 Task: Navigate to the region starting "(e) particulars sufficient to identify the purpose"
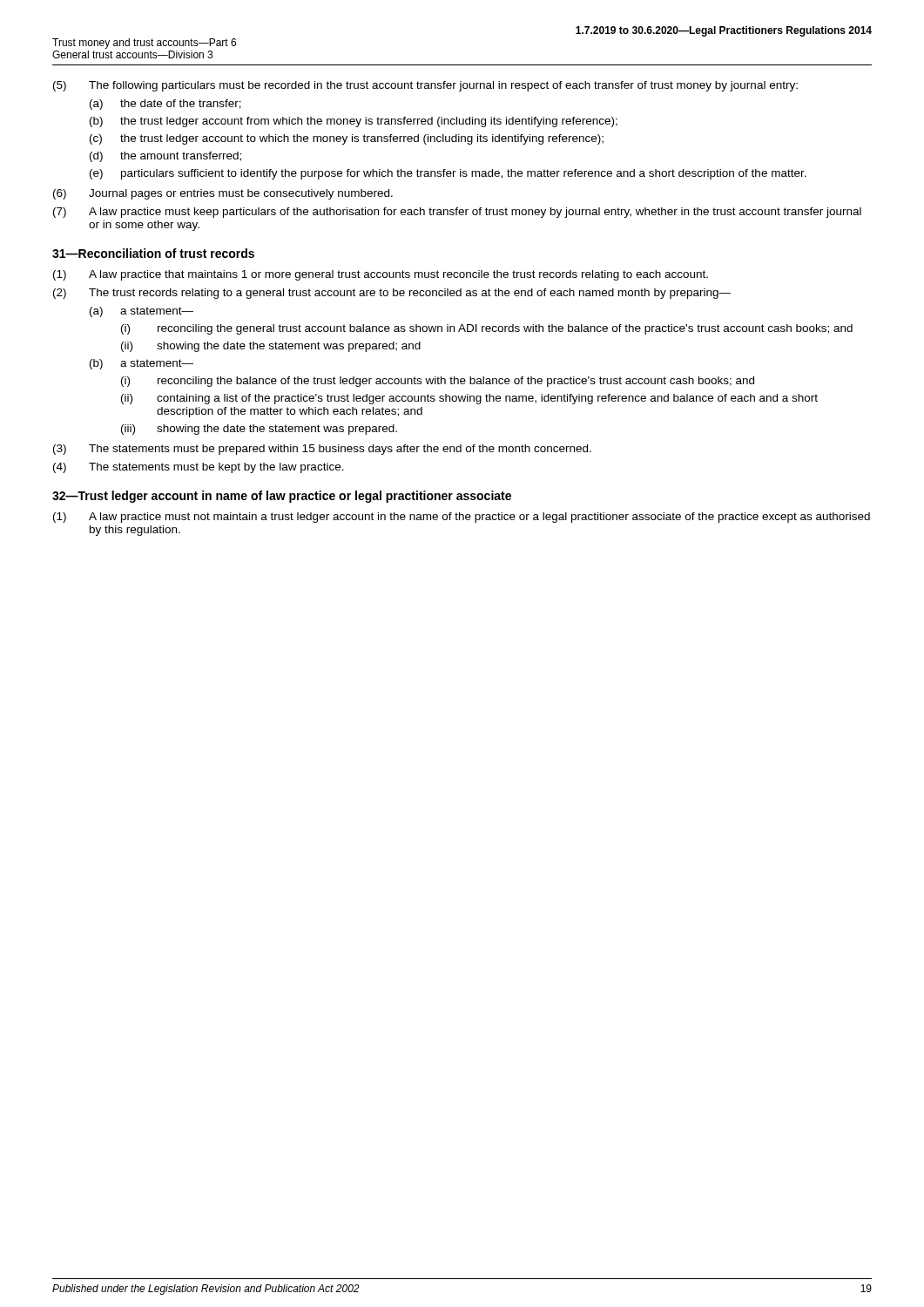(x=462, y=173)
